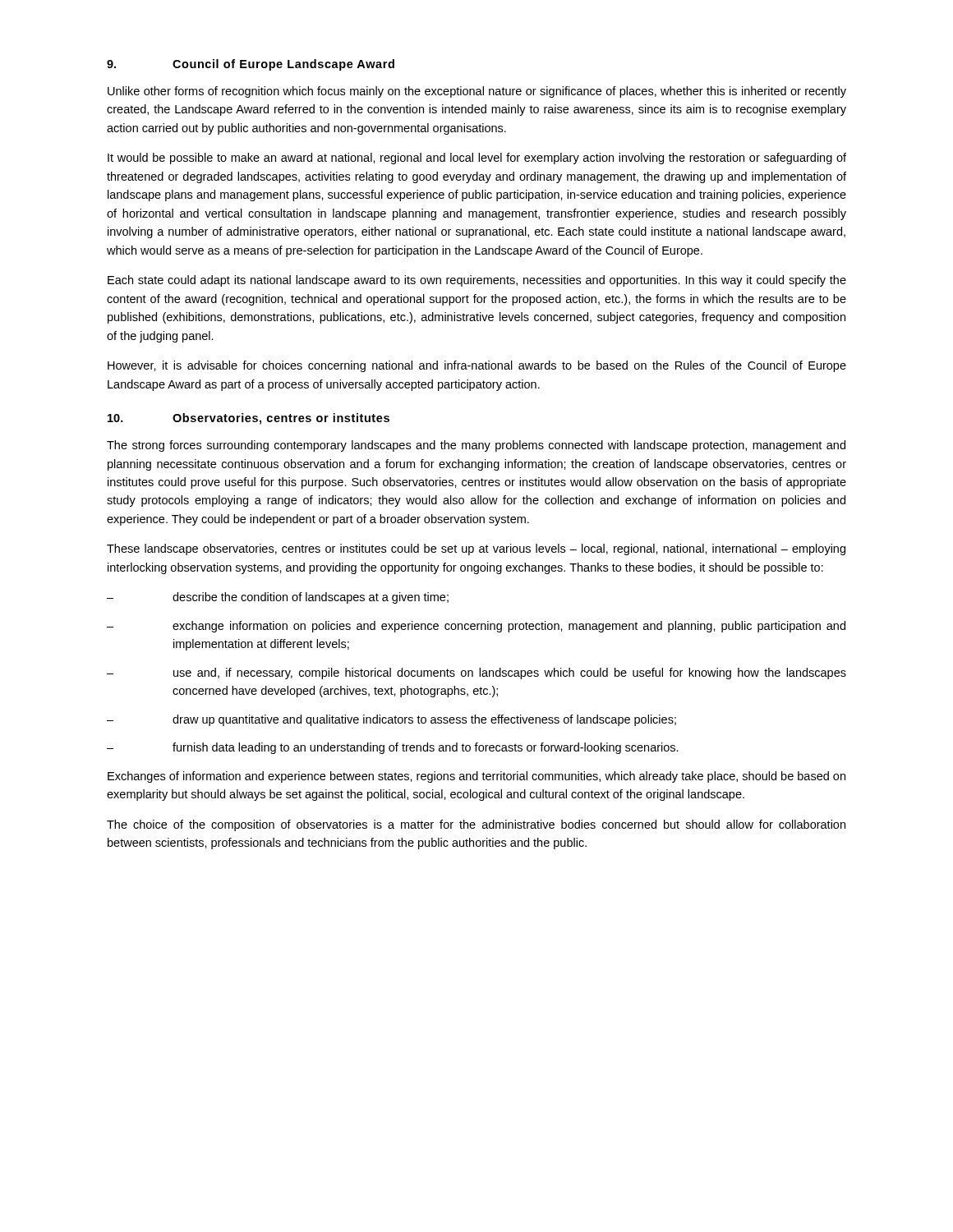Locate the text starting "10. Observatories, centres or institutes"

click(249, 418)
